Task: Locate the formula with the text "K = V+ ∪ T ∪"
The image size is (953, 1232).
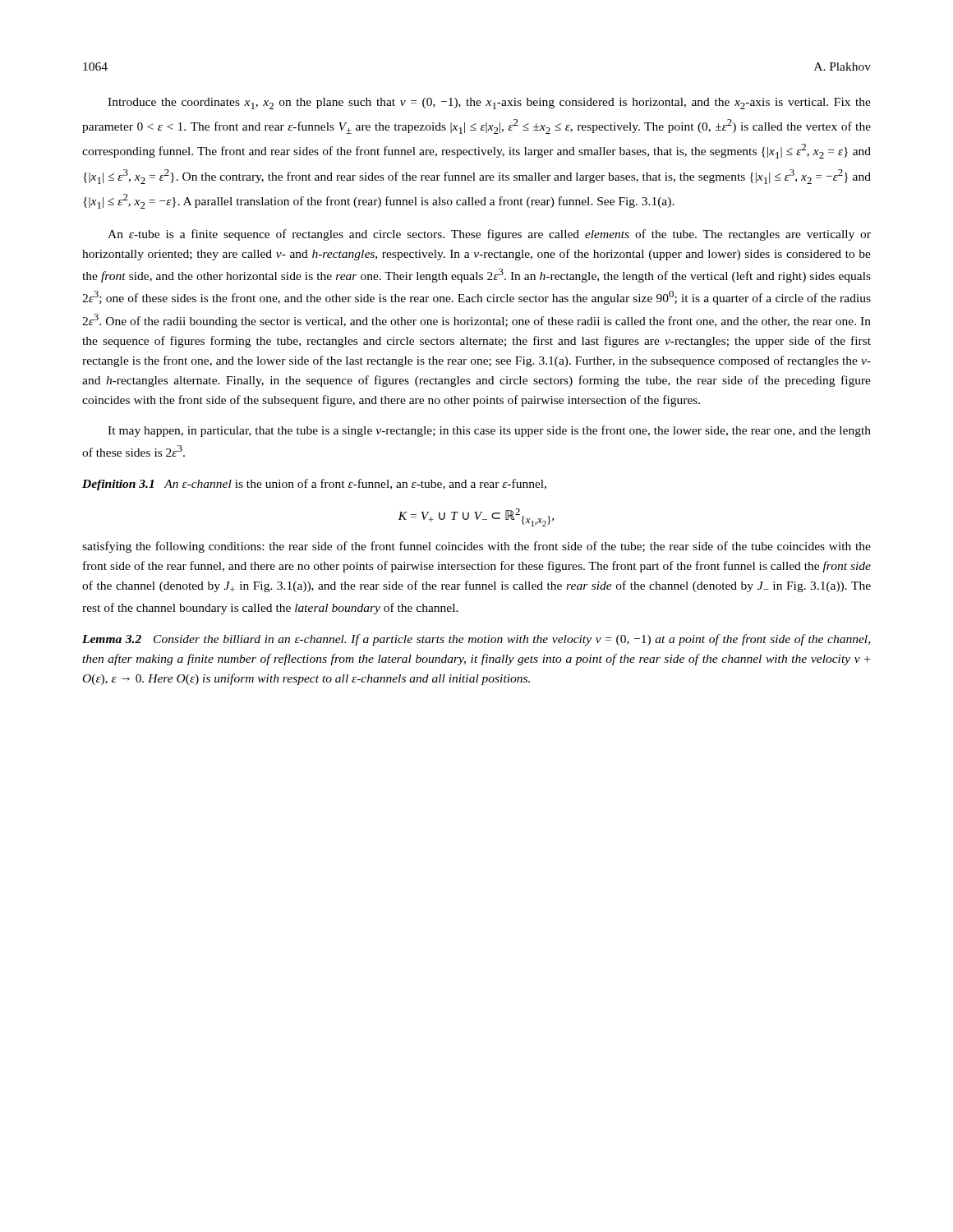Action: [x=476, y=517]
